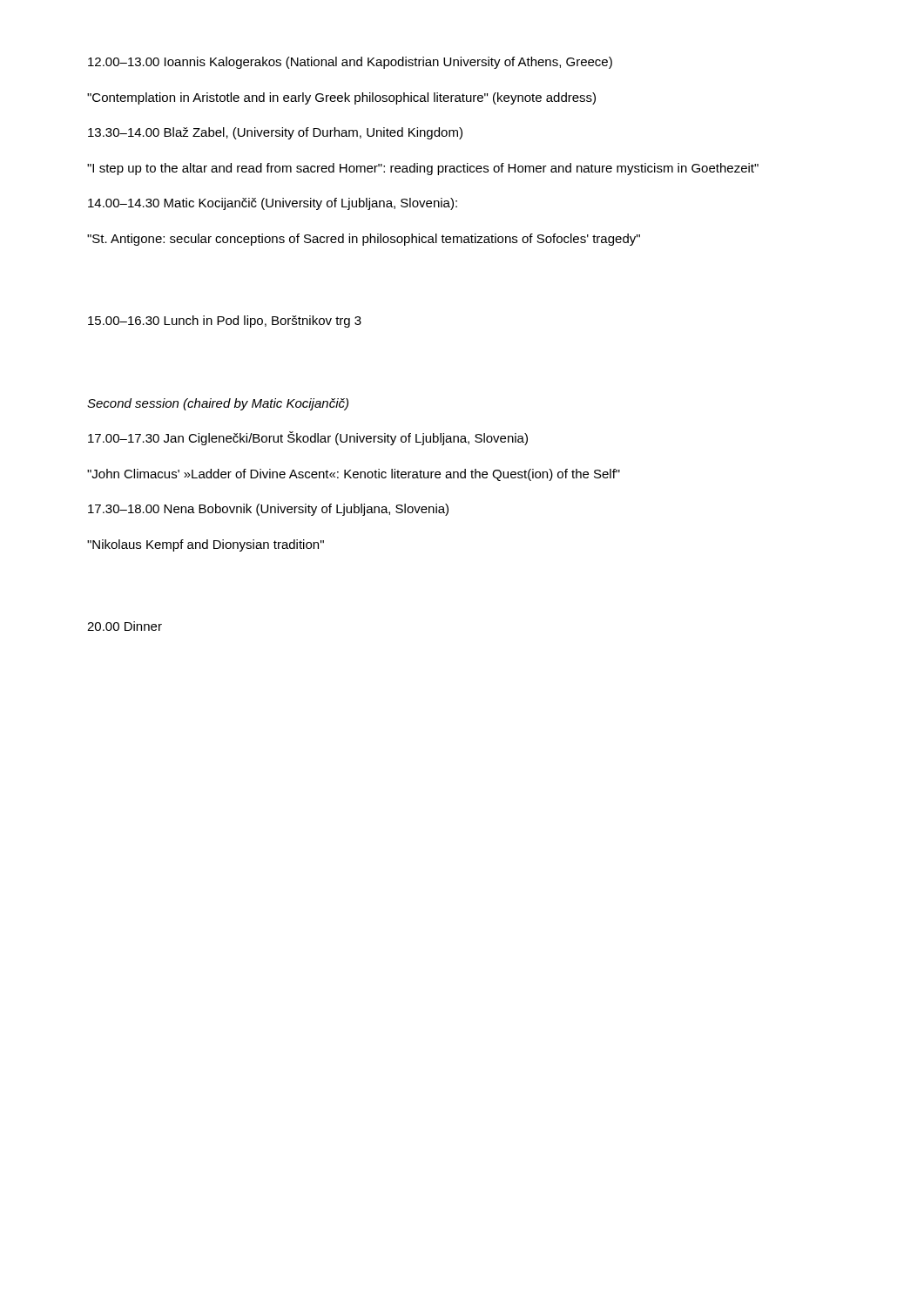Point to the block beginning "00–17.30 Jan Ciglenečki/Borut Škodlar (University of Ljubljana,"
The width and height of the screenshot is (924, 1307).
[308, 438]
